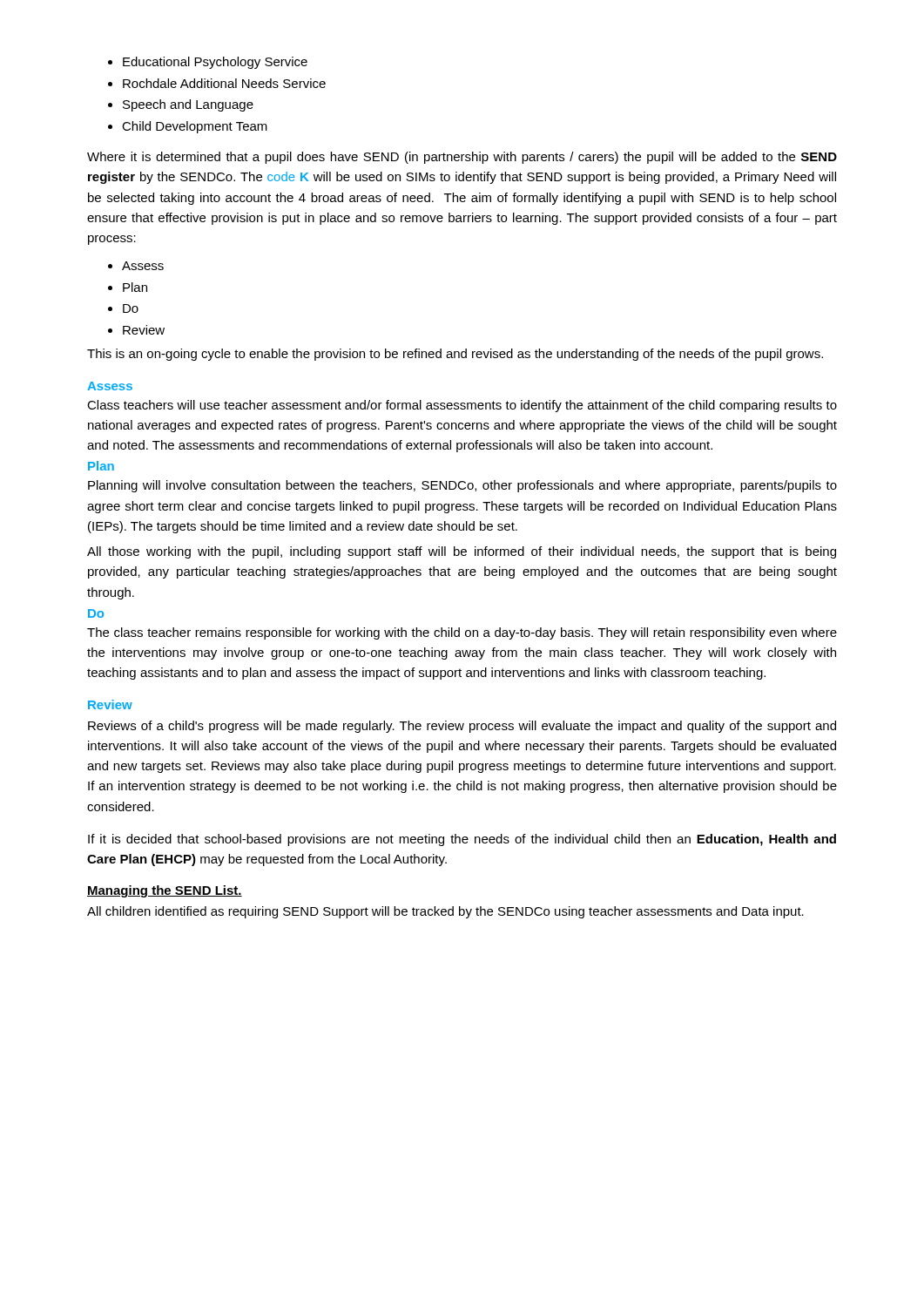924x1307 pixels.
Task: Click on the text block containing "All those working with the"
Action: tap(462, 571)
